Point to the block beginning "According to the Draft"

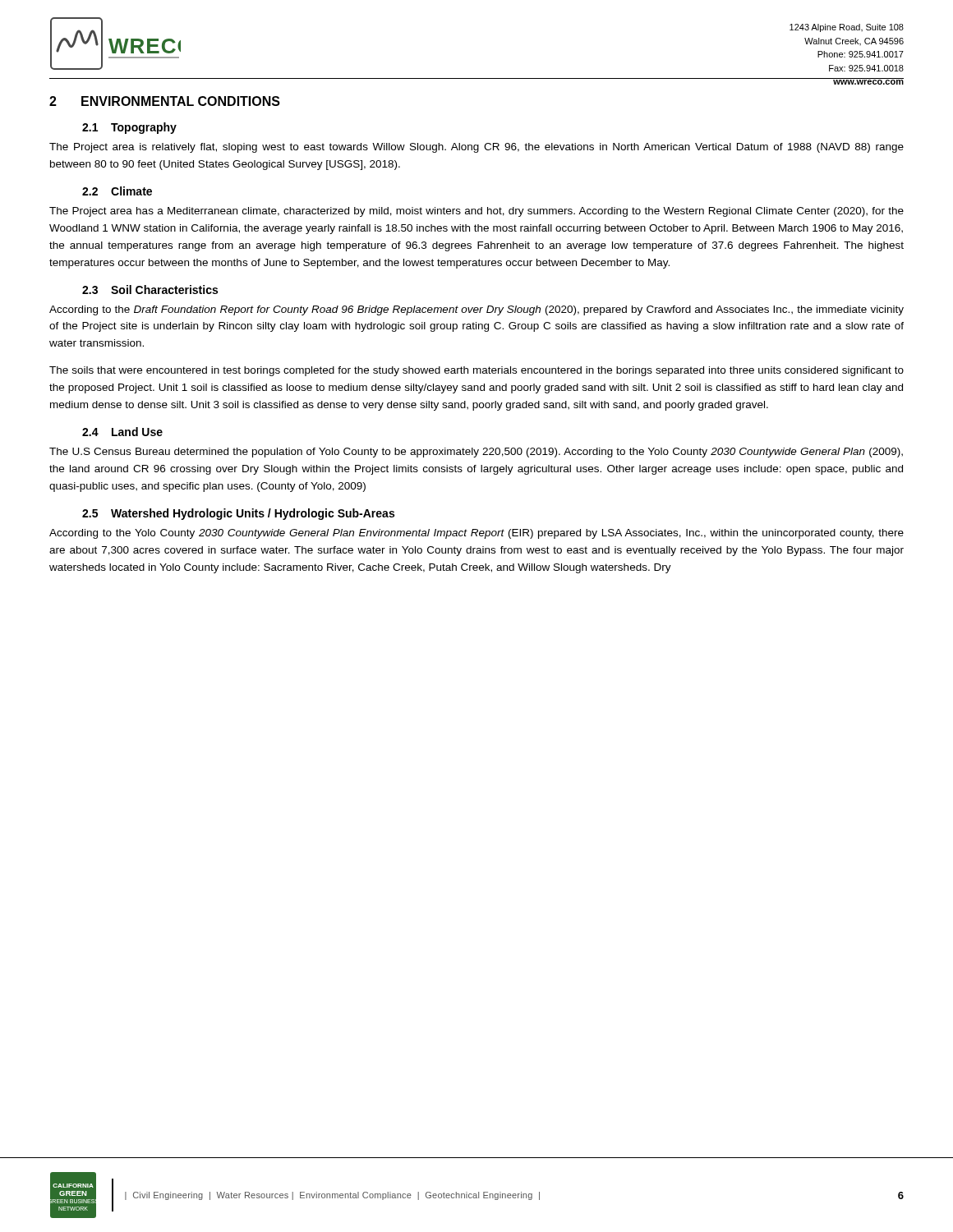(476, 326)
